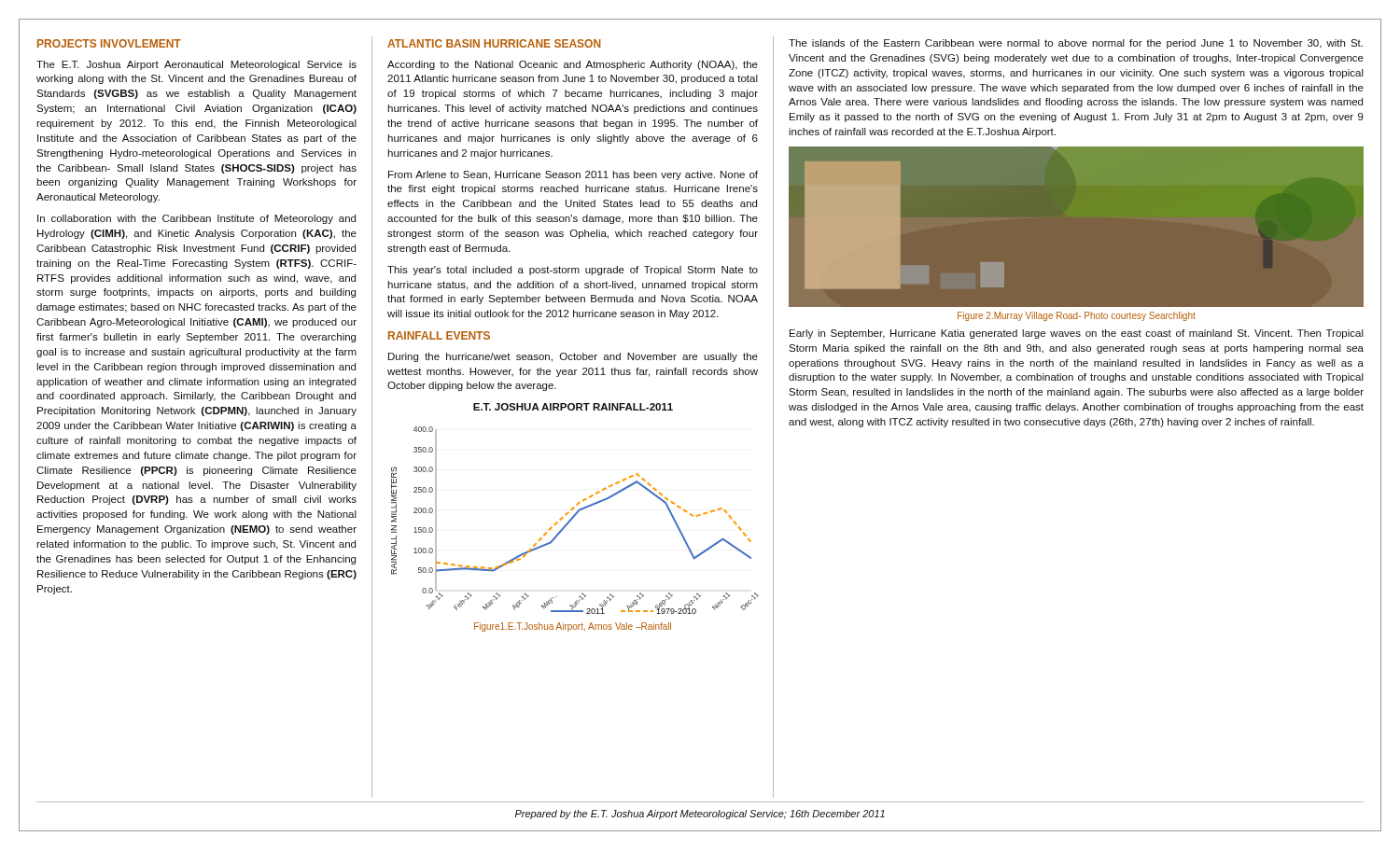Click on the text block with the text "The E.T. Joshua Airport Aeronautical Meteorological"

(x=196, y=131)
